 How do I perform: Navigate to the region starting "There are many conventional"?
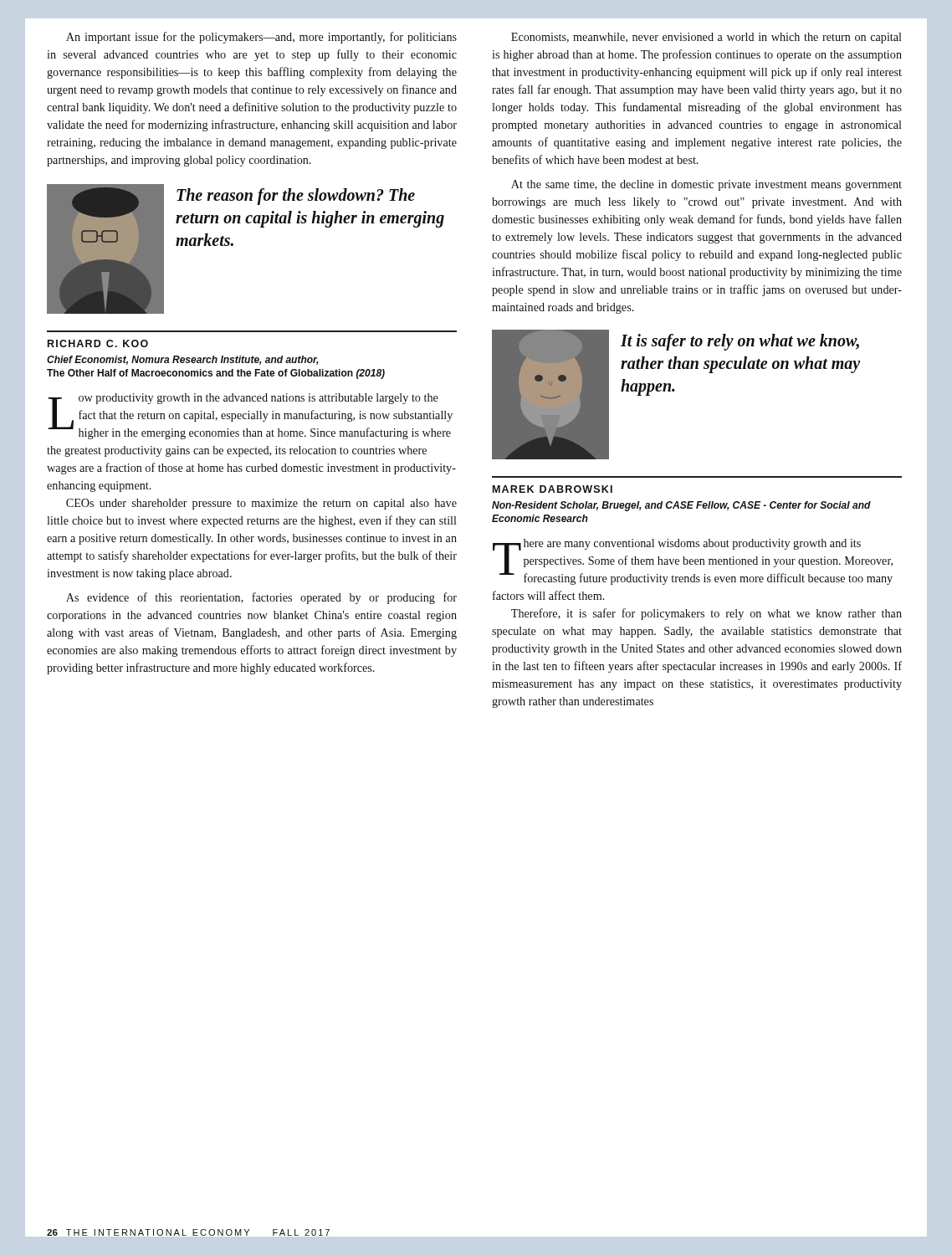(x=697, y=623)
